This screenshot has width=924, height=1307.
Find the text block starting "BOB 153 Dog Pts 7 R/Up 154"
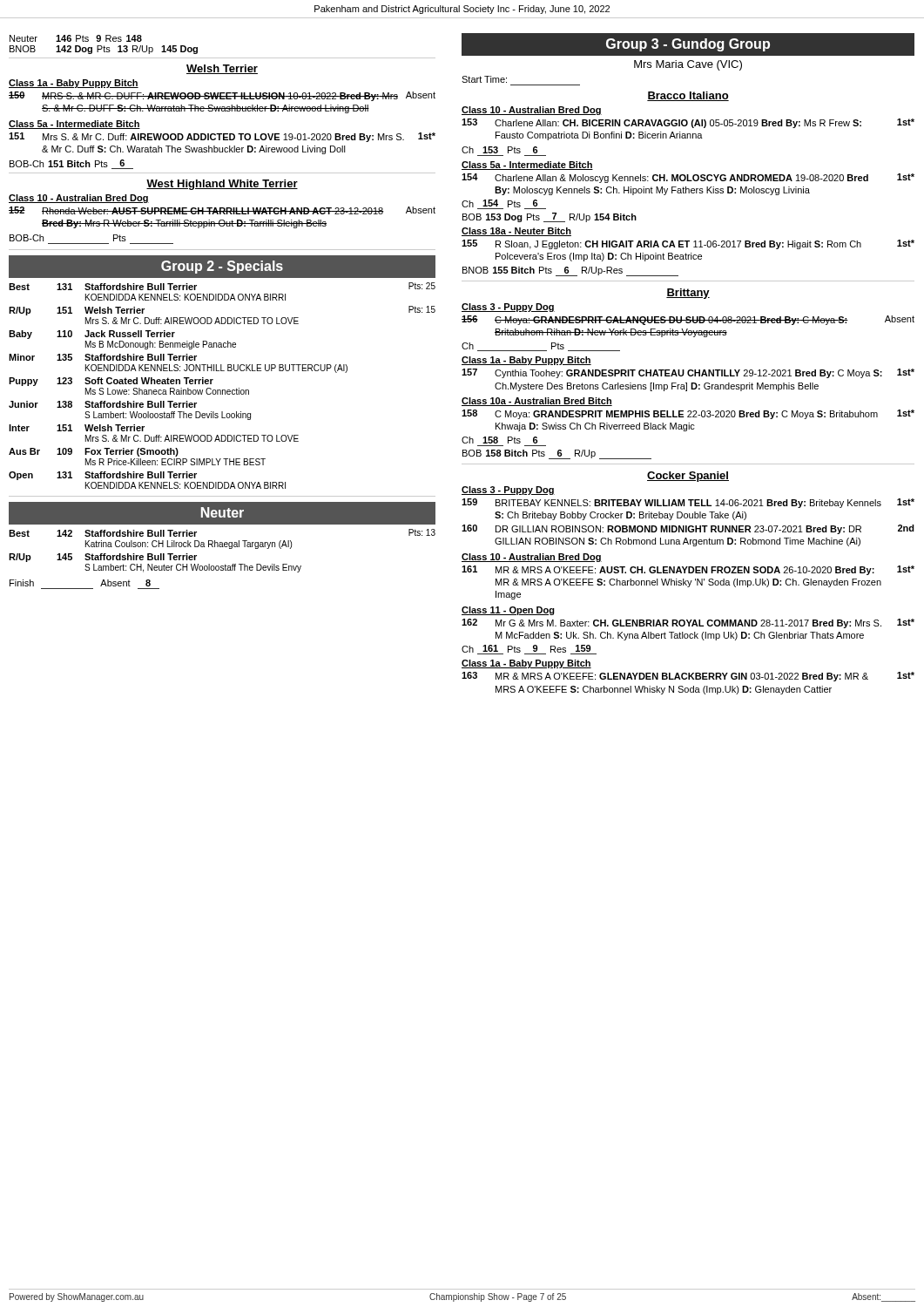pos(549,217)
